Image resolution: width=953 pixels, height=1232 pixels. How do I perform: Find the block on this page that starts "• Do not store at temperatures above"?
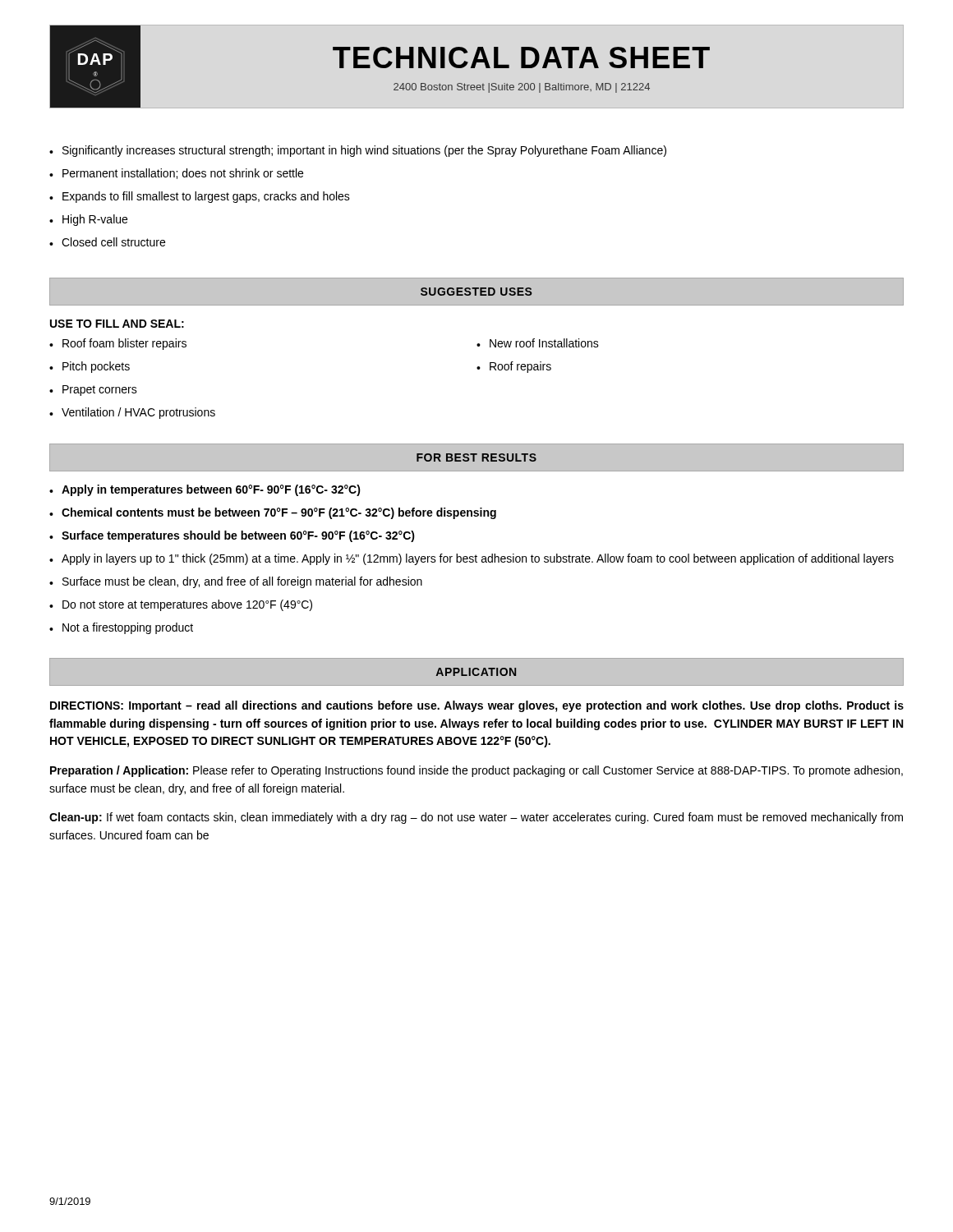[x=181, y=606]
